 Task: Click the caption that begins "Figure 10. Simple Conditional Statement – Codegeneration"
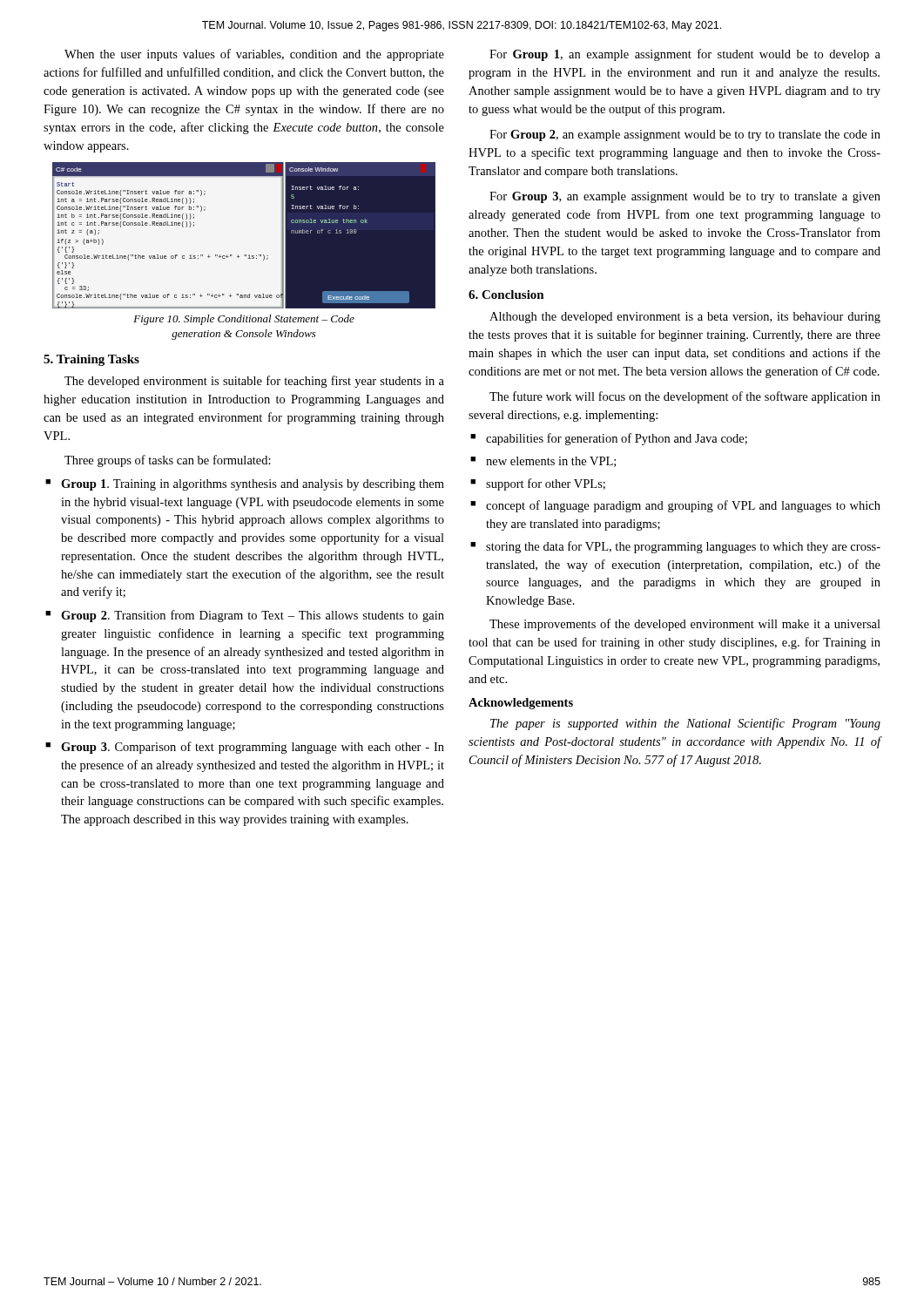[244, 326]
